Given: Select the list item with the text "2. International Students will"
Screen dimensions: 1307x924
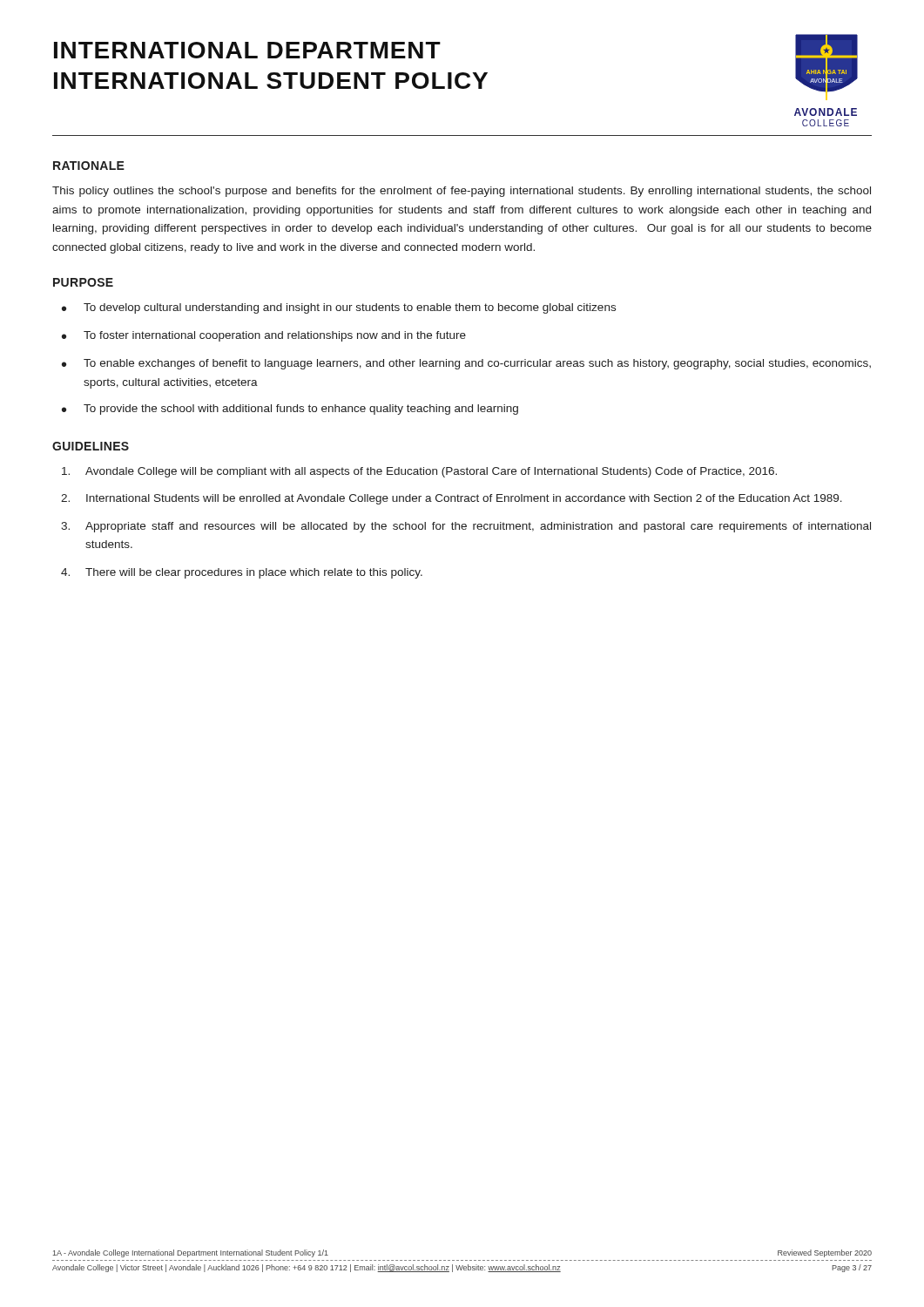Looking at the screenshot, I should tap(466, 498).
